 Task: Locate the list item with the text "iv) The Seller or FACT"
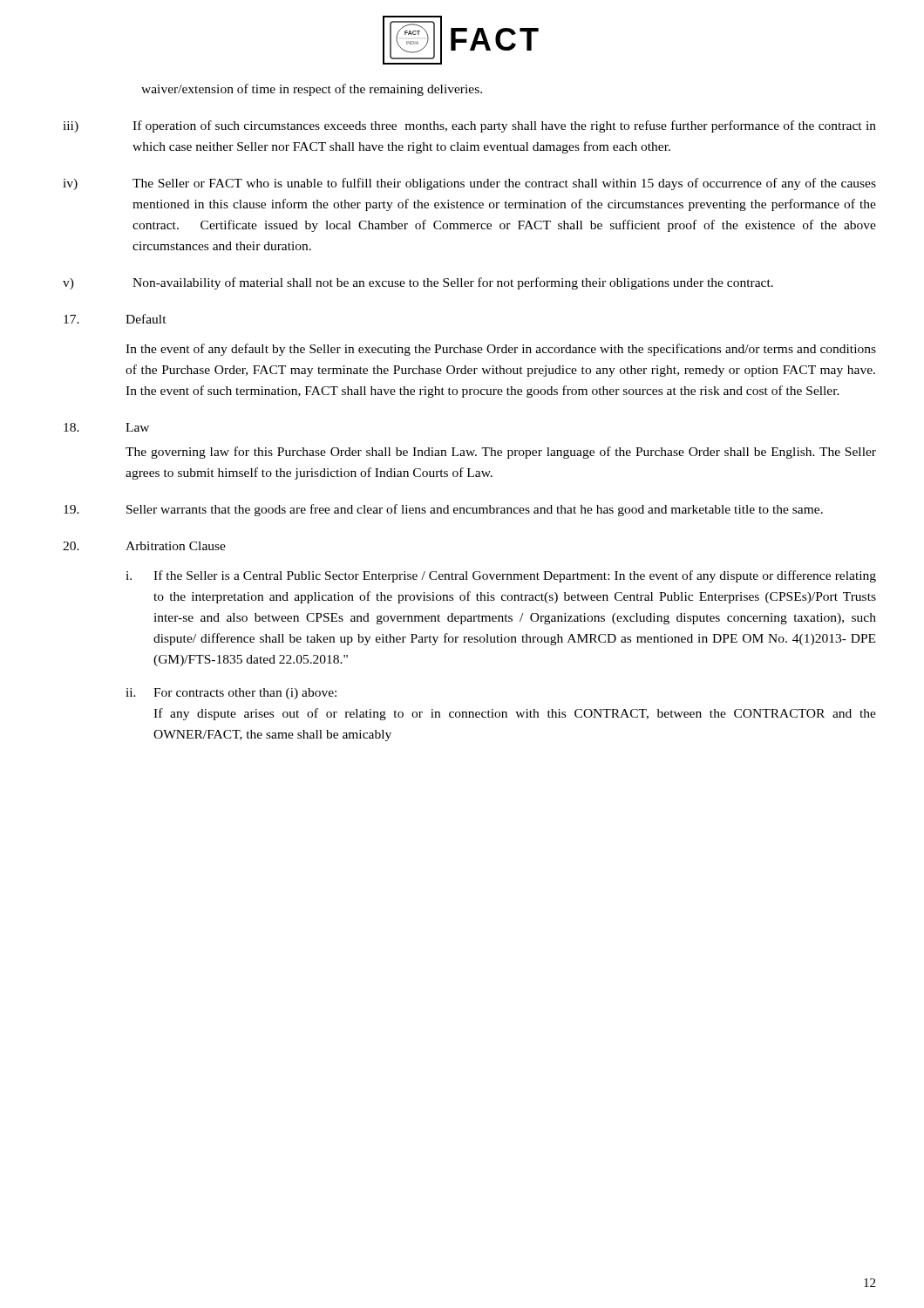(x=469, y=215)
